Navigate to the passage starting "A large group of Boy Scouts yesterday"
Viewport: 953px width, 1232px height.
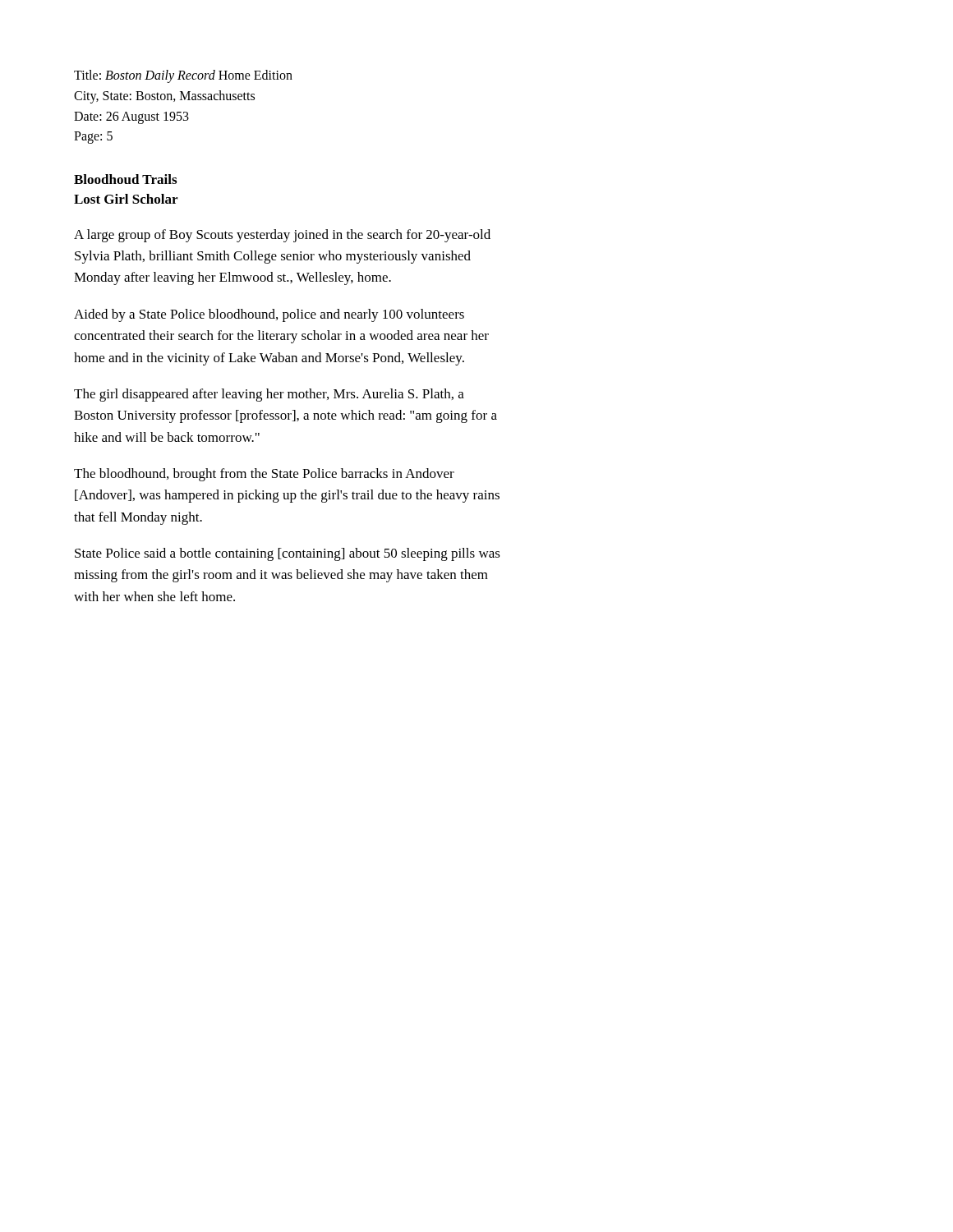coord(282,256)
